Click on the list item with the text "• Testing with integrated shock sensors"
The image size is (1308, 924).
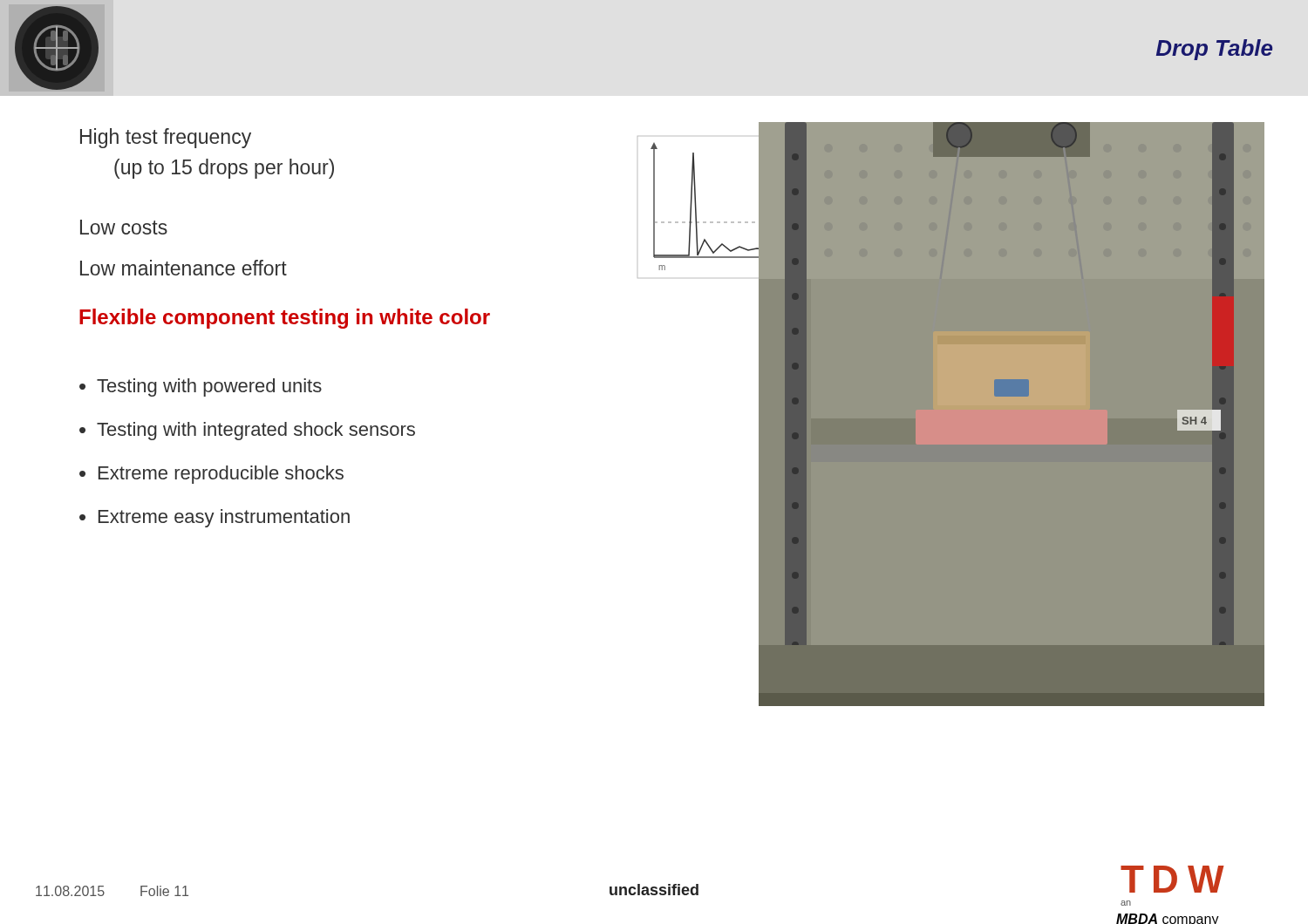tap(247, 430)
